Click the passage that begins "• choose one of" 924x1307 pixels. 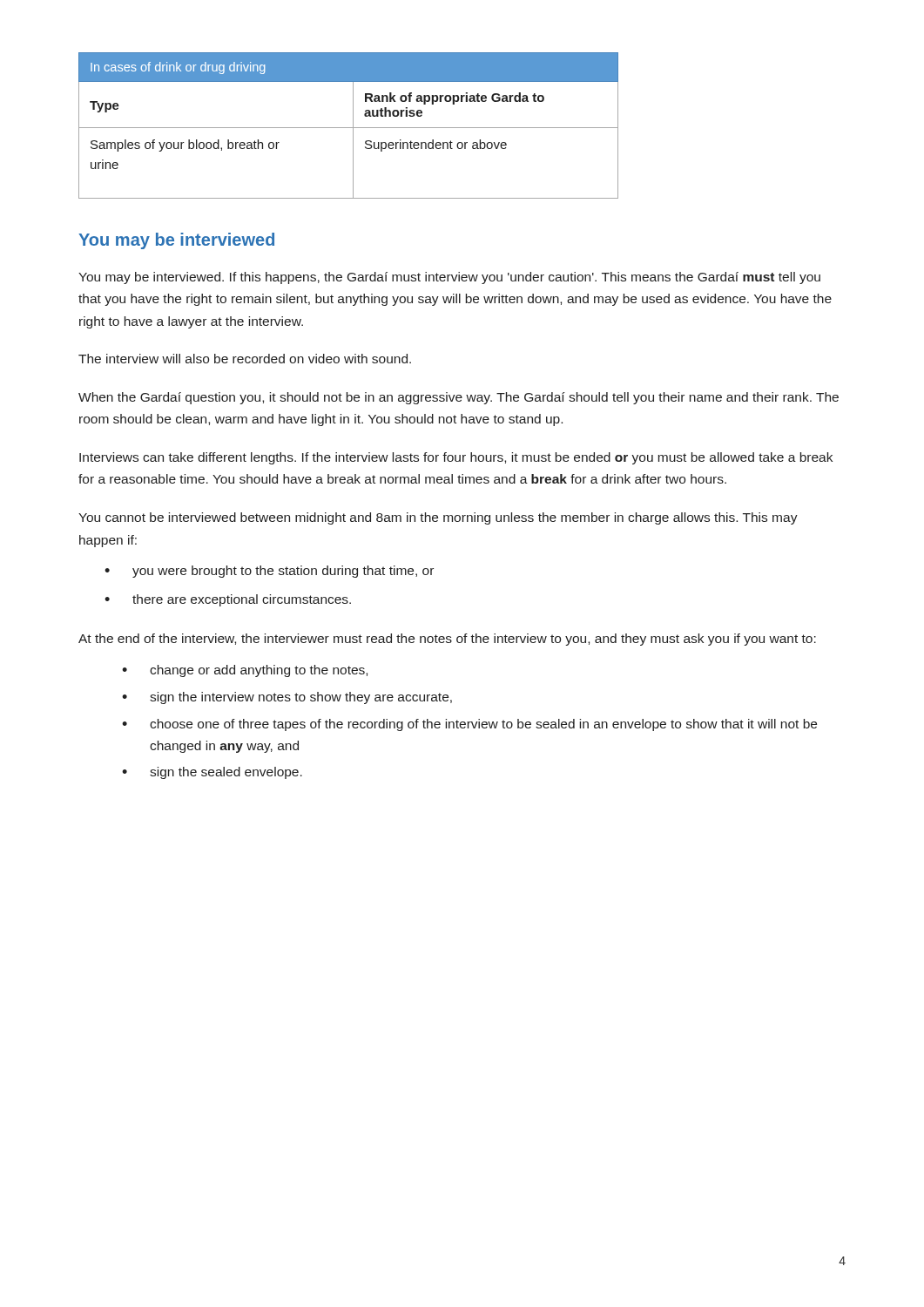coord(484,735)
